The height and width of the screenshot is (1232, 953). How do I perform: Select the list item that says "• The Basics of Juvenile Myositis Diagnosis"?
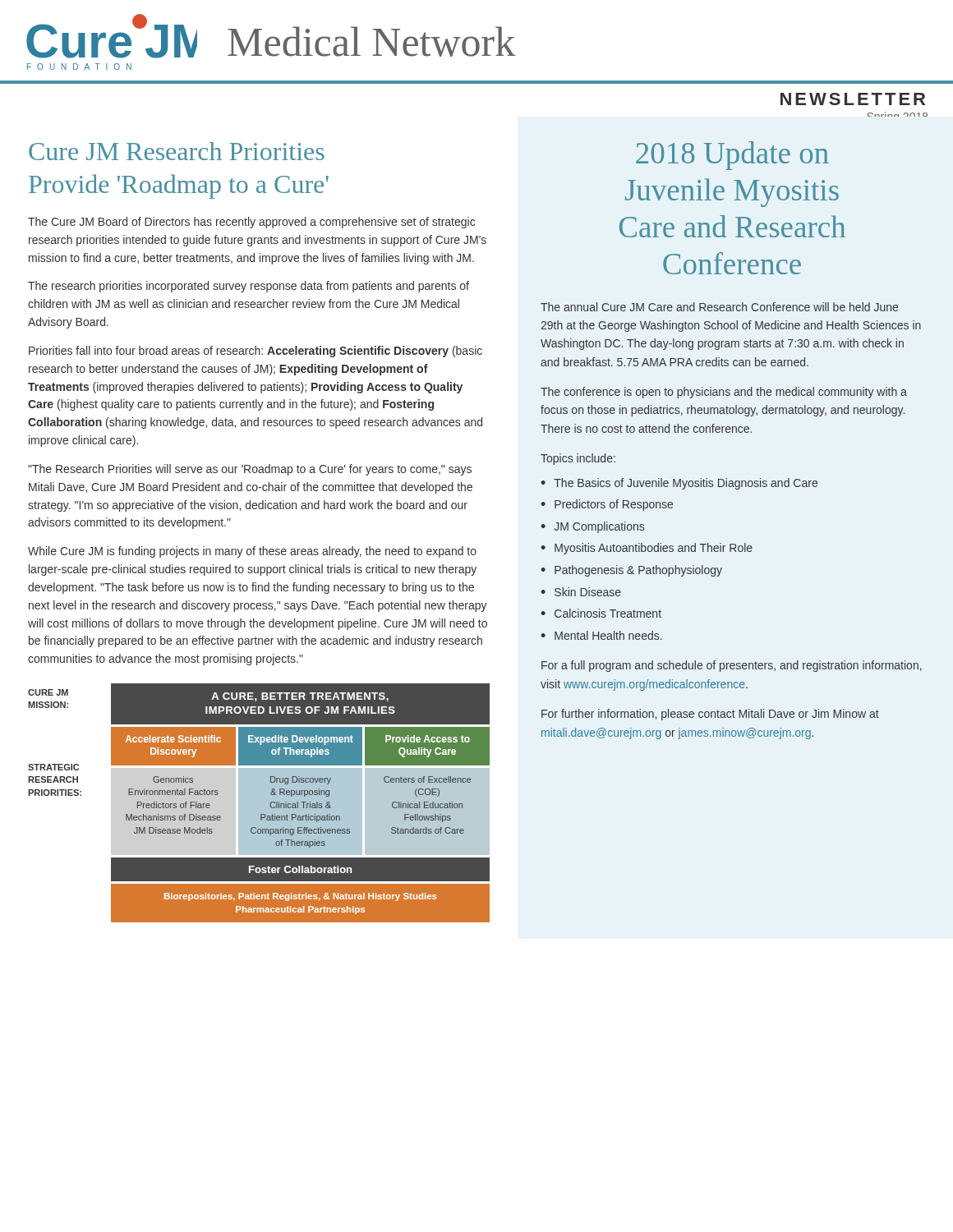pyautogui.click(x=679, y=483)
